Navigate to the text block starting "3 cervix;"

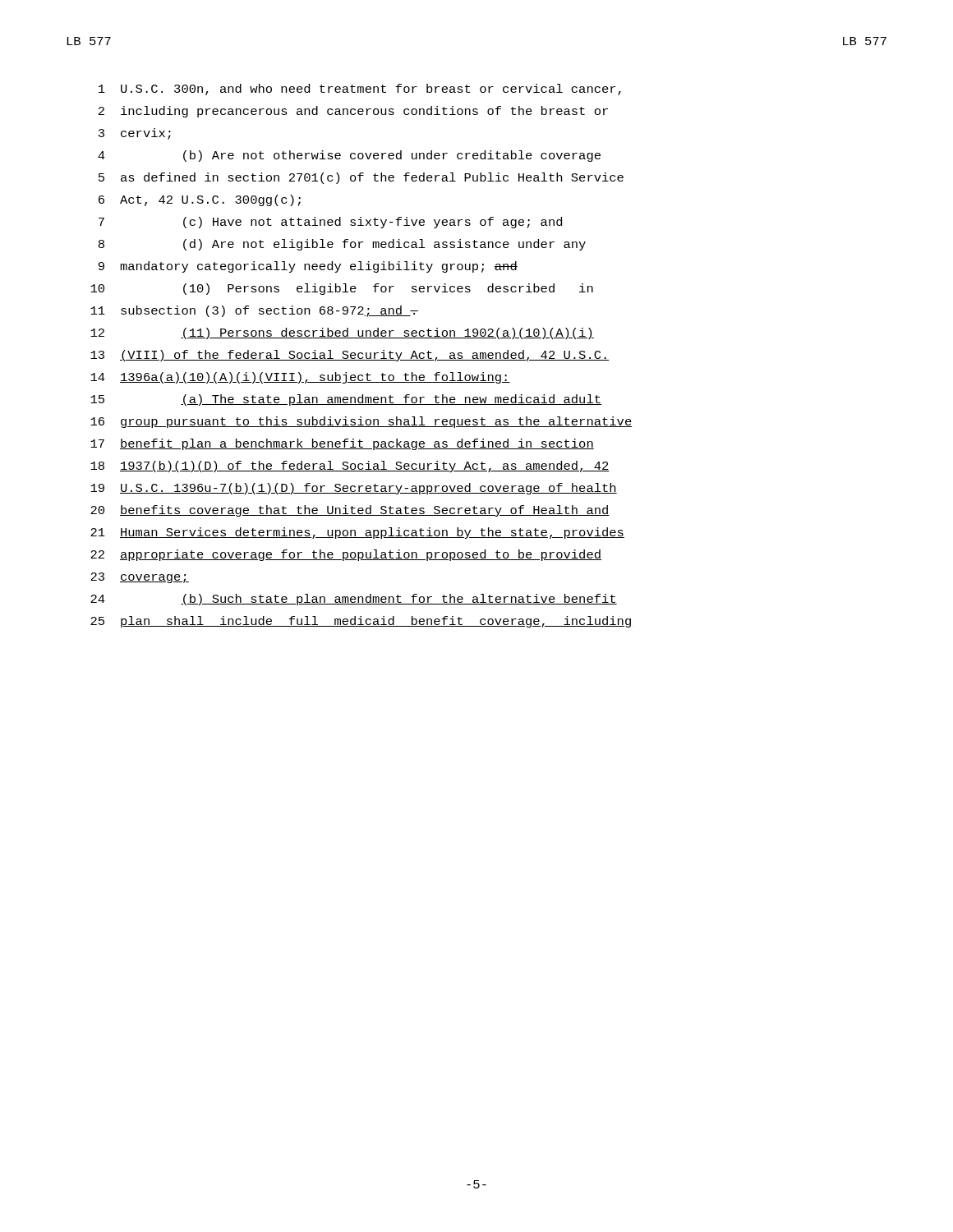click(135, 134)
